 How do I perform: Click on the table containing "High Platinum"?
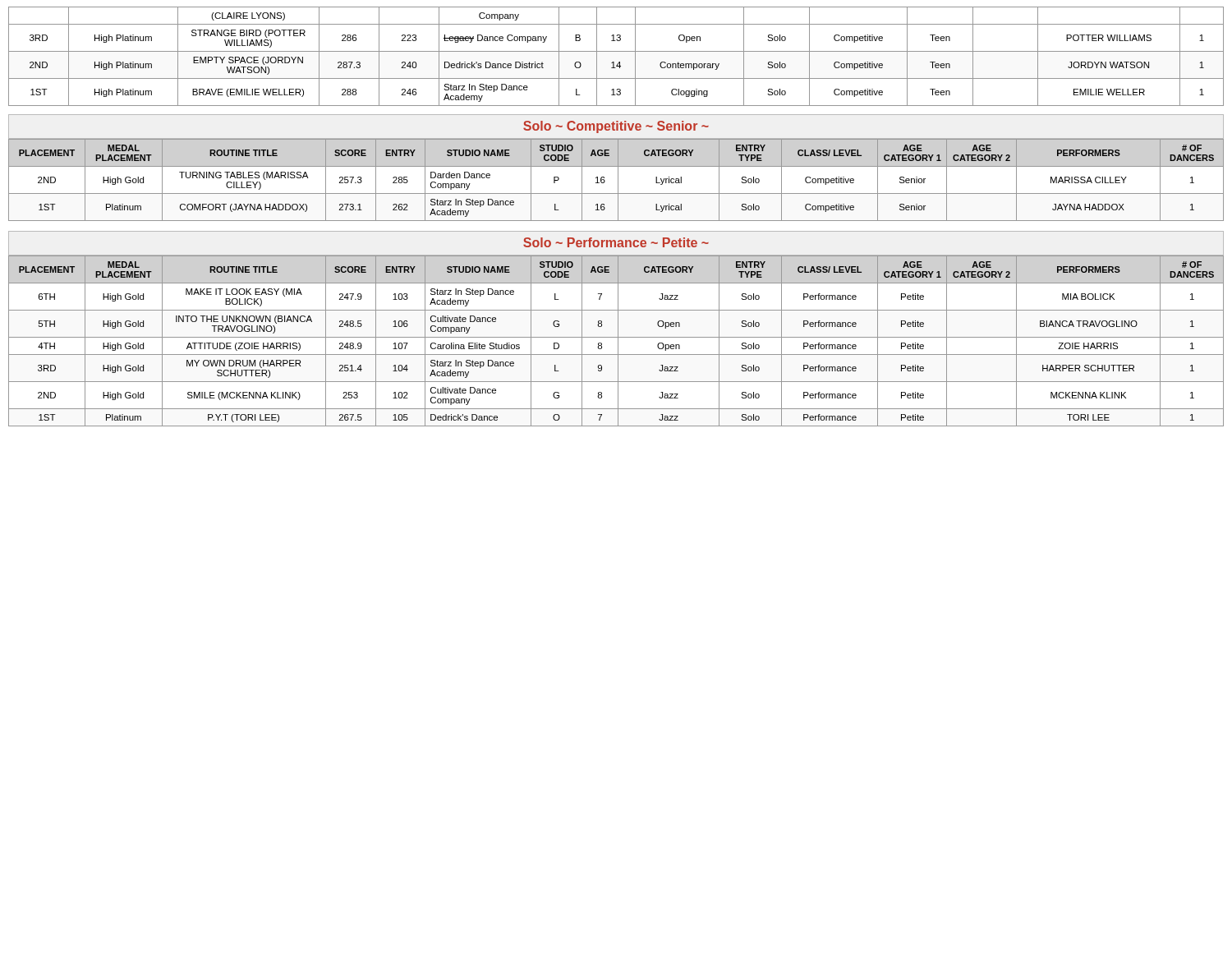coord(616,56)
